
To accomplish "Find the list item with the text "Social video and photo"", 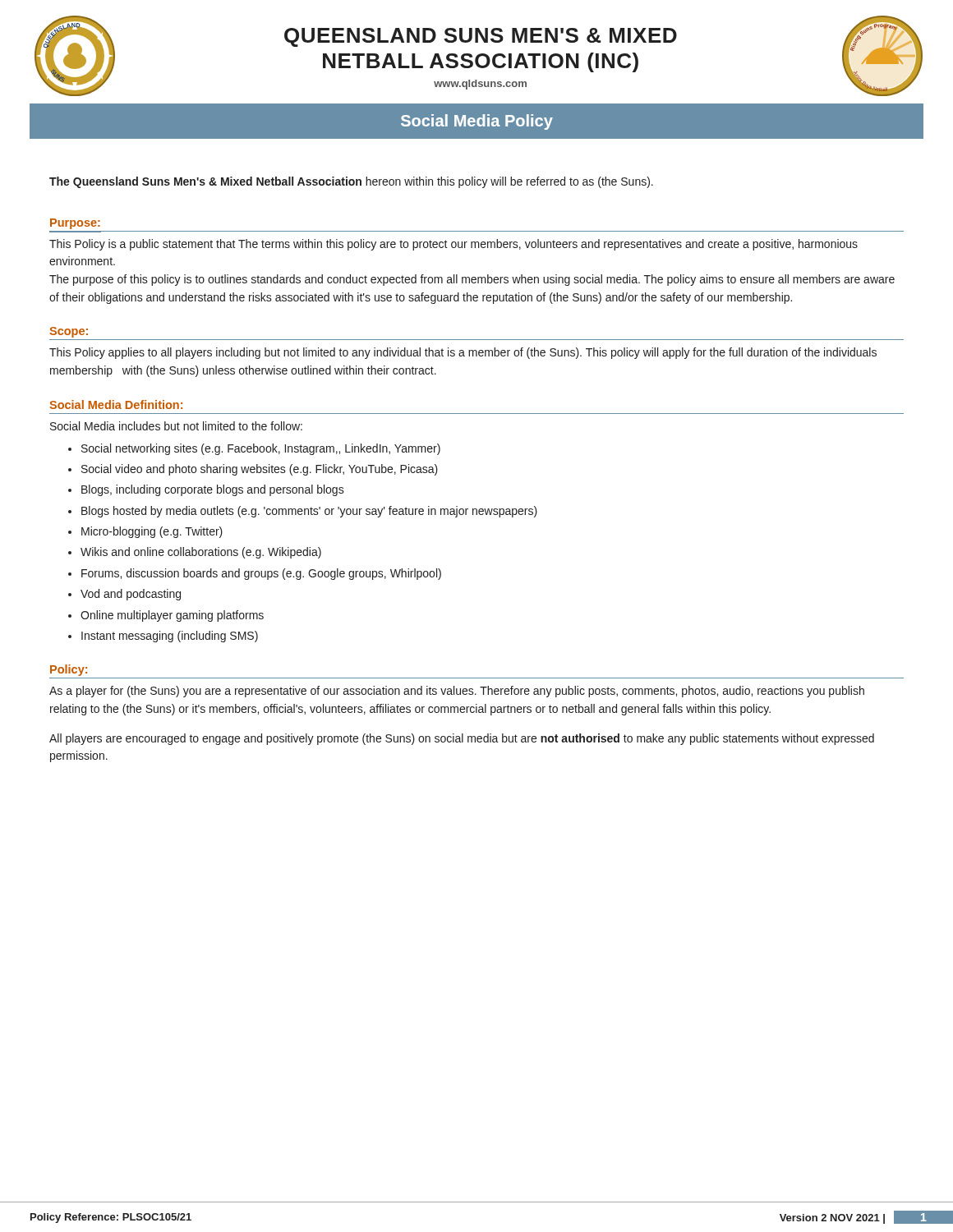I will coord(259,469).
